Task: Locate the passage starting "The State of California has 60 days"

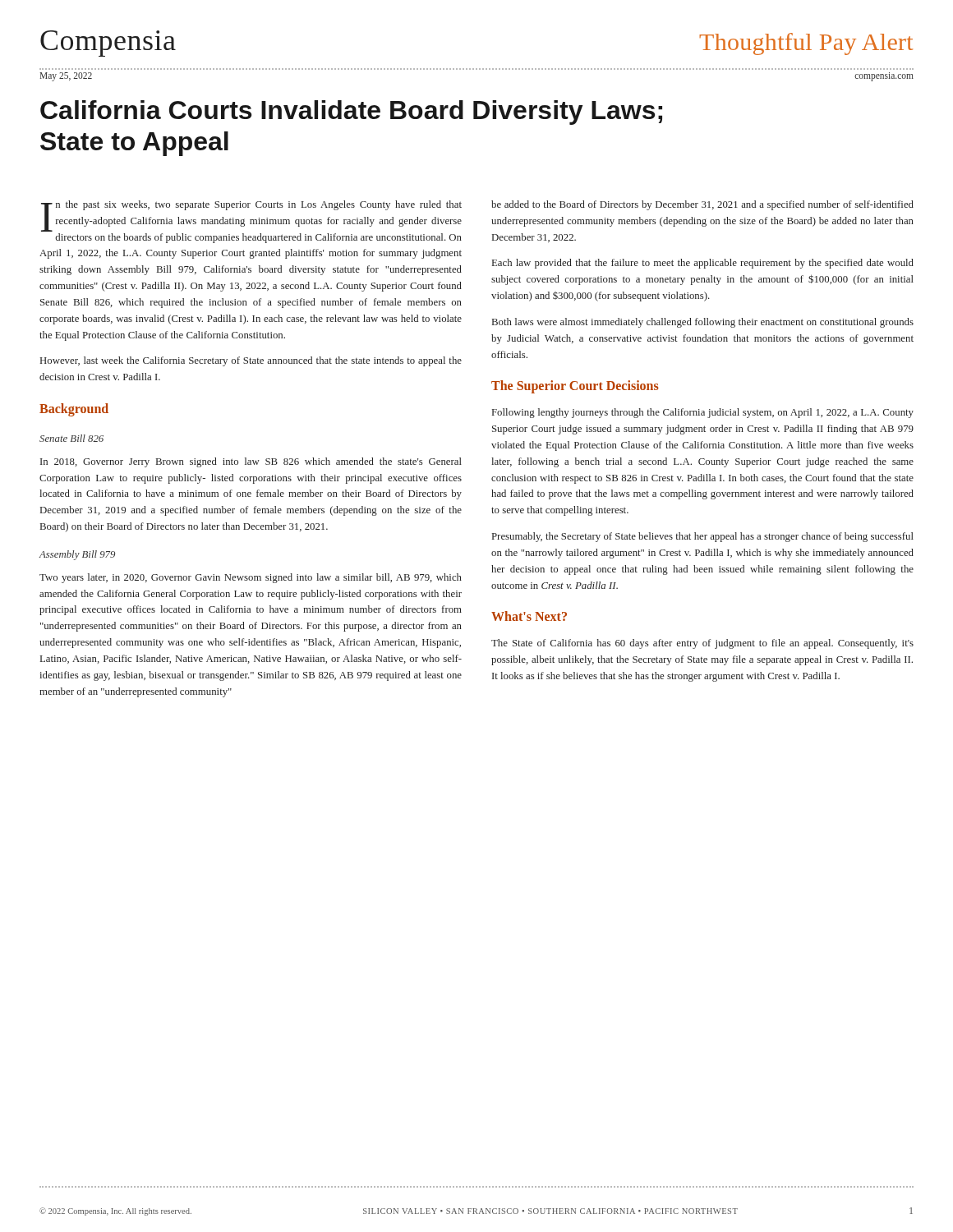Action: point(702,659)
